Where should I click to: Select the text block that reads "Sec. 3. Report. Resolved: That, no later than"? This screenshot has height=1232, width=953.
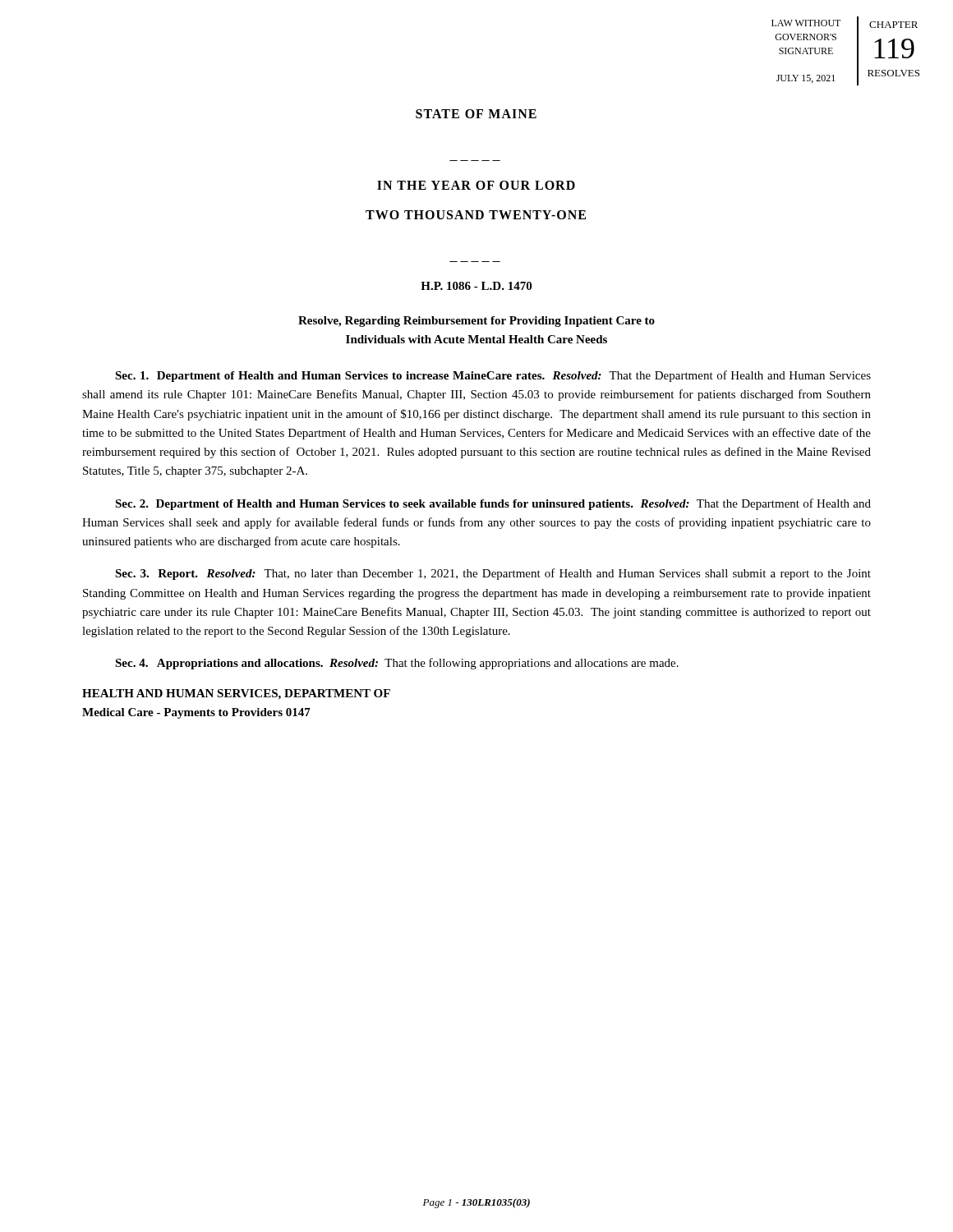coord(476,602)
